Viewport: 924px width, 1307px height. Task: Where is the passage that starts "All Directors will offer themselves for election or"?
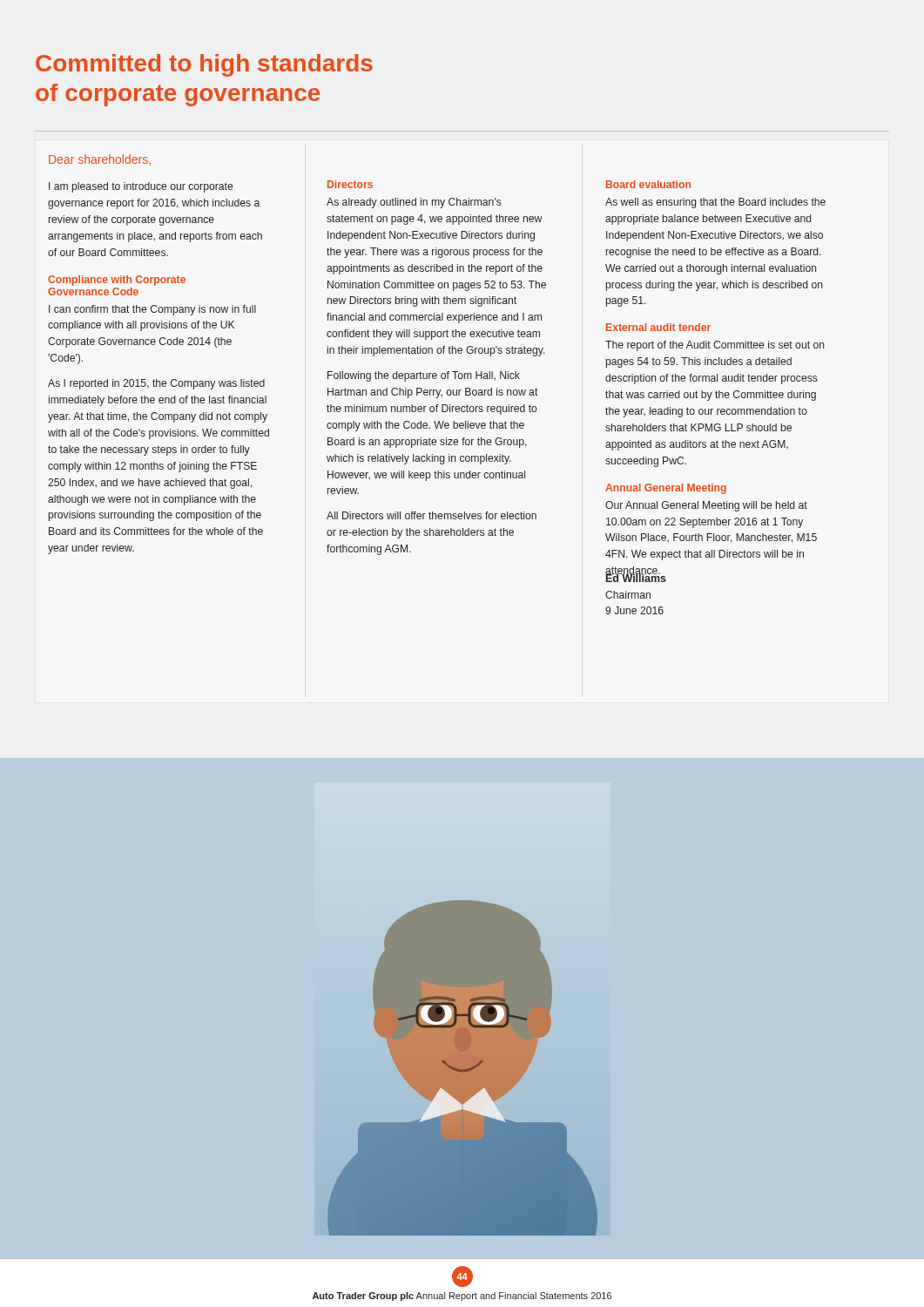pyautogui.click(x=432, y=533)
